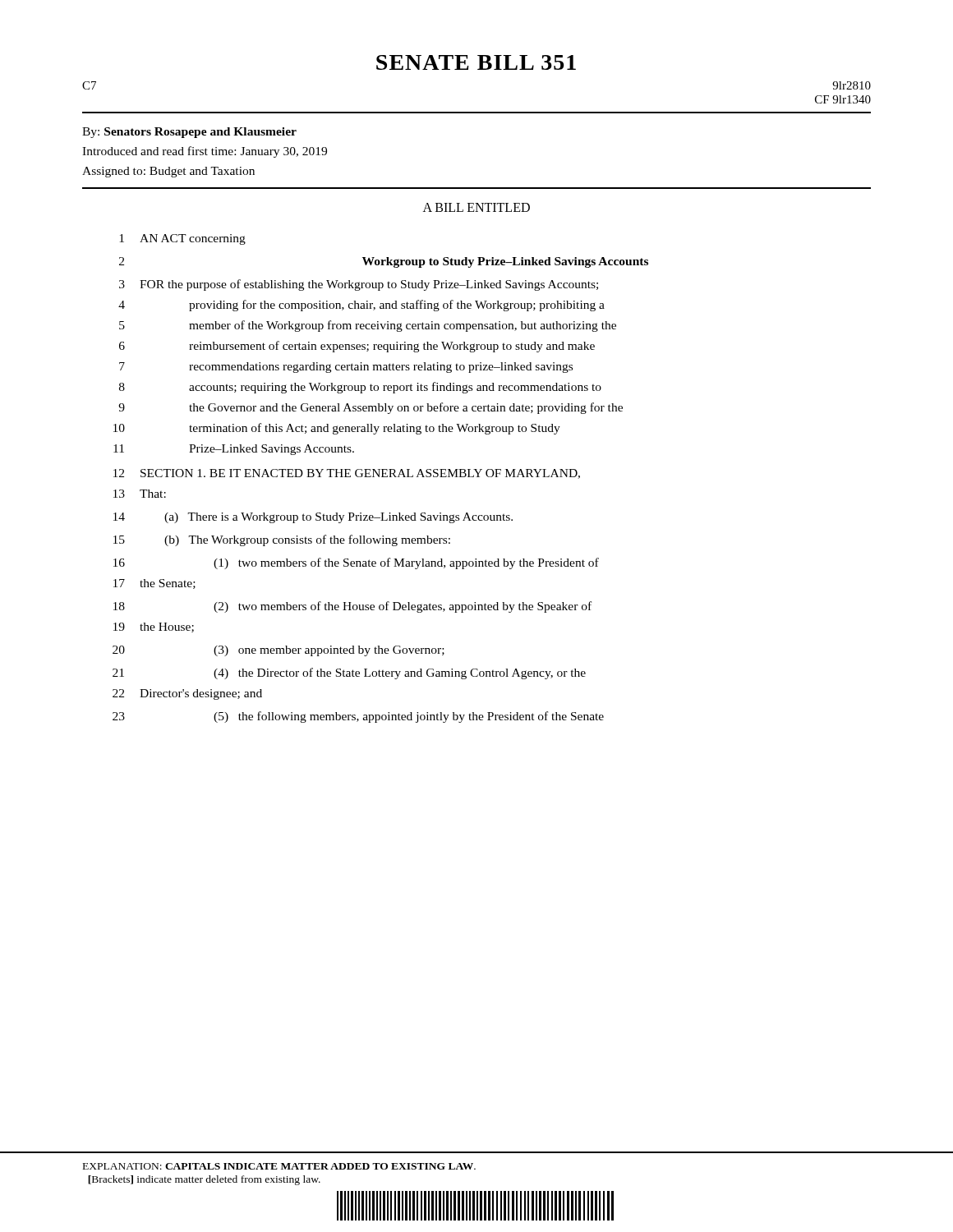Find the block on this page that starts "14 (a) There is"
953x1232 pixels.
(476, 517)
